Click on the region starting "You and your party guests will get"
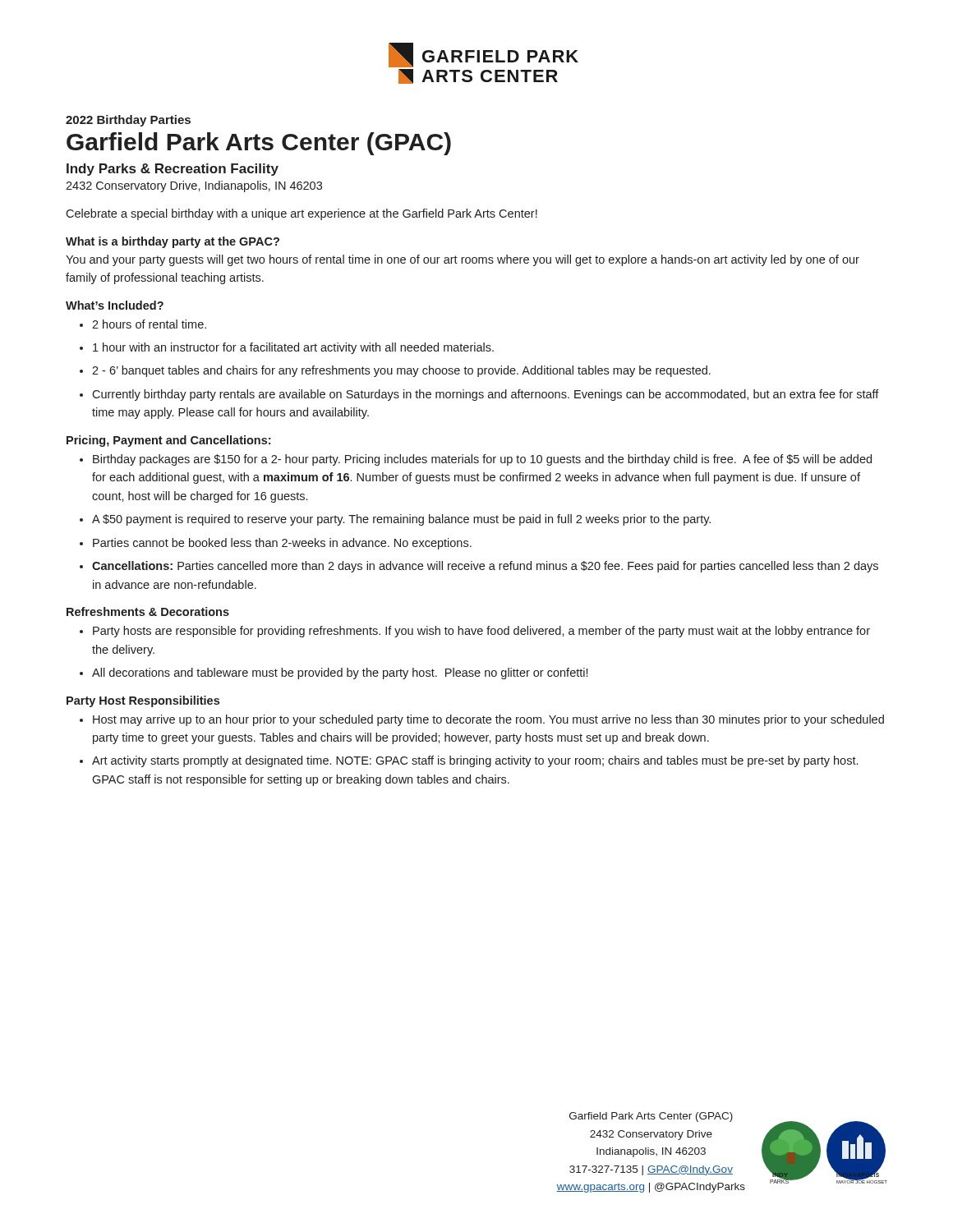The width and height of the screenshot is (953, 1232). point(462,268)
